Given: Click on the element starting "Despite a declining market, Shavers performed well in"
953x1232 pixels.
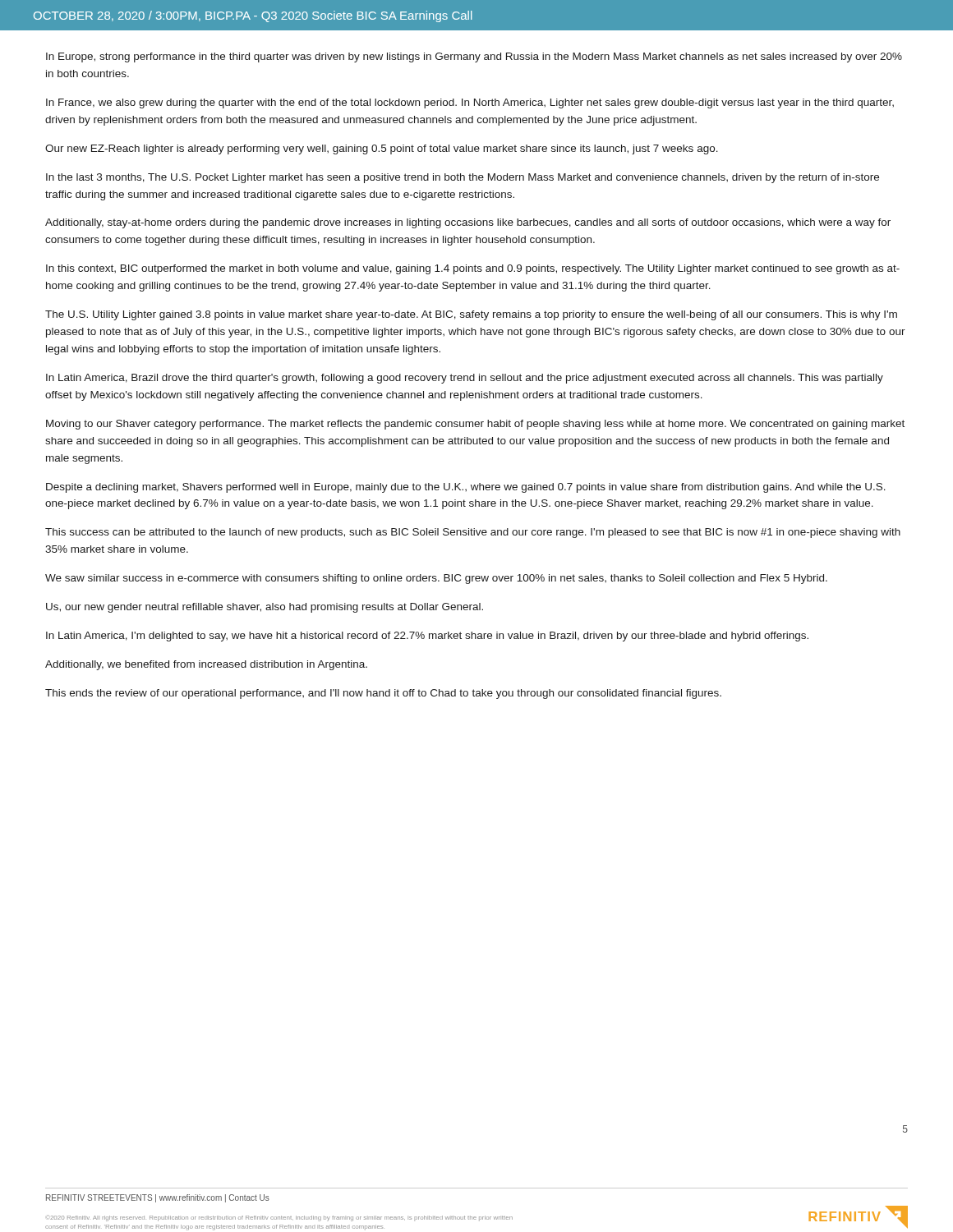Looking at the screenshot, I should (466, 495).
